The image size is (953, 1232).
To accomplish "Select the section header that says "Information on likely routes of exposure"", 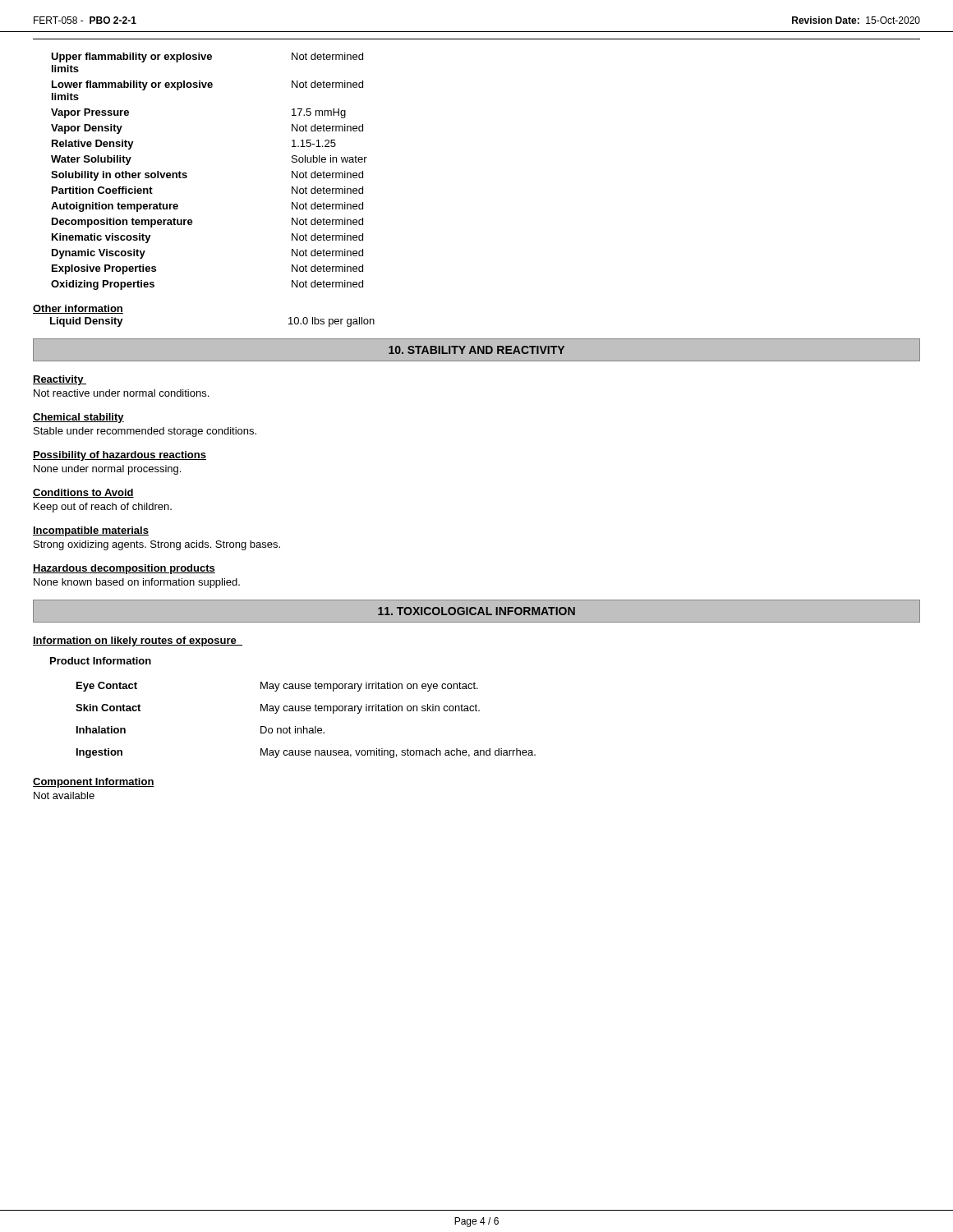I will [x=138, y=640].
